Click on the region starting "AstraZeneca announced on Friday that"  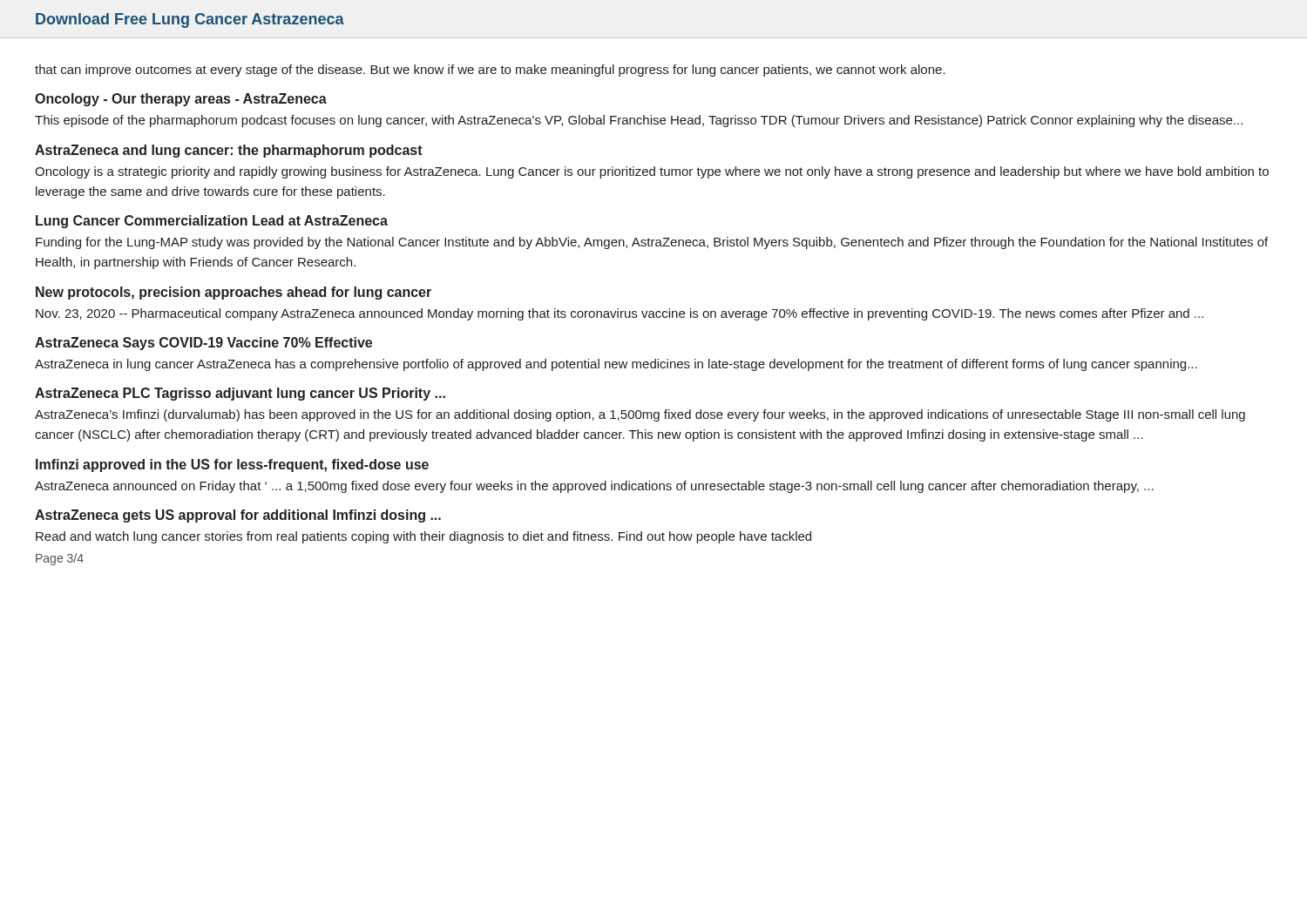point(595,485)
